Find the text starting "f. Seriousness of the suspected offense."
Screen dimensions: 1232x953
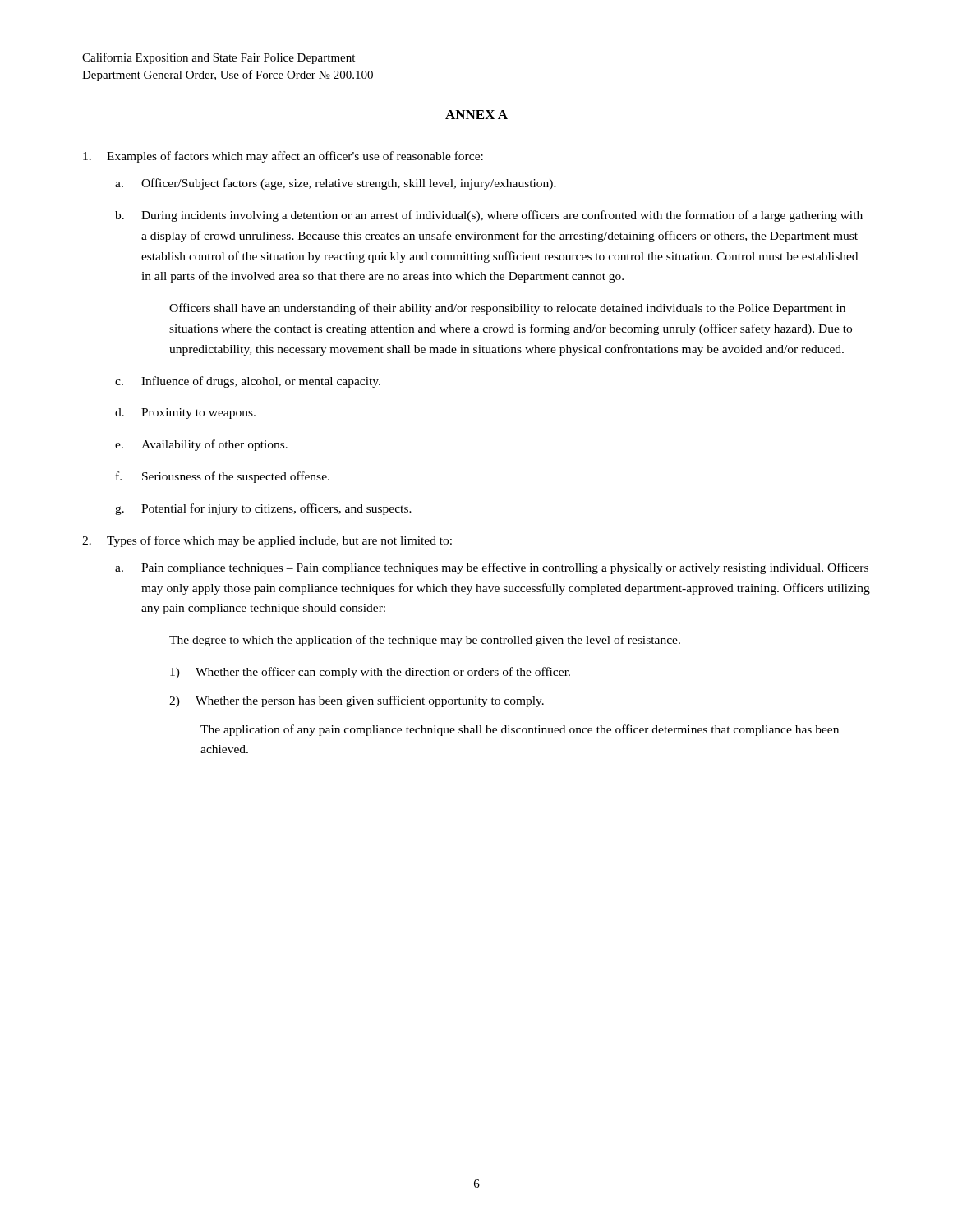click(223, 477)
